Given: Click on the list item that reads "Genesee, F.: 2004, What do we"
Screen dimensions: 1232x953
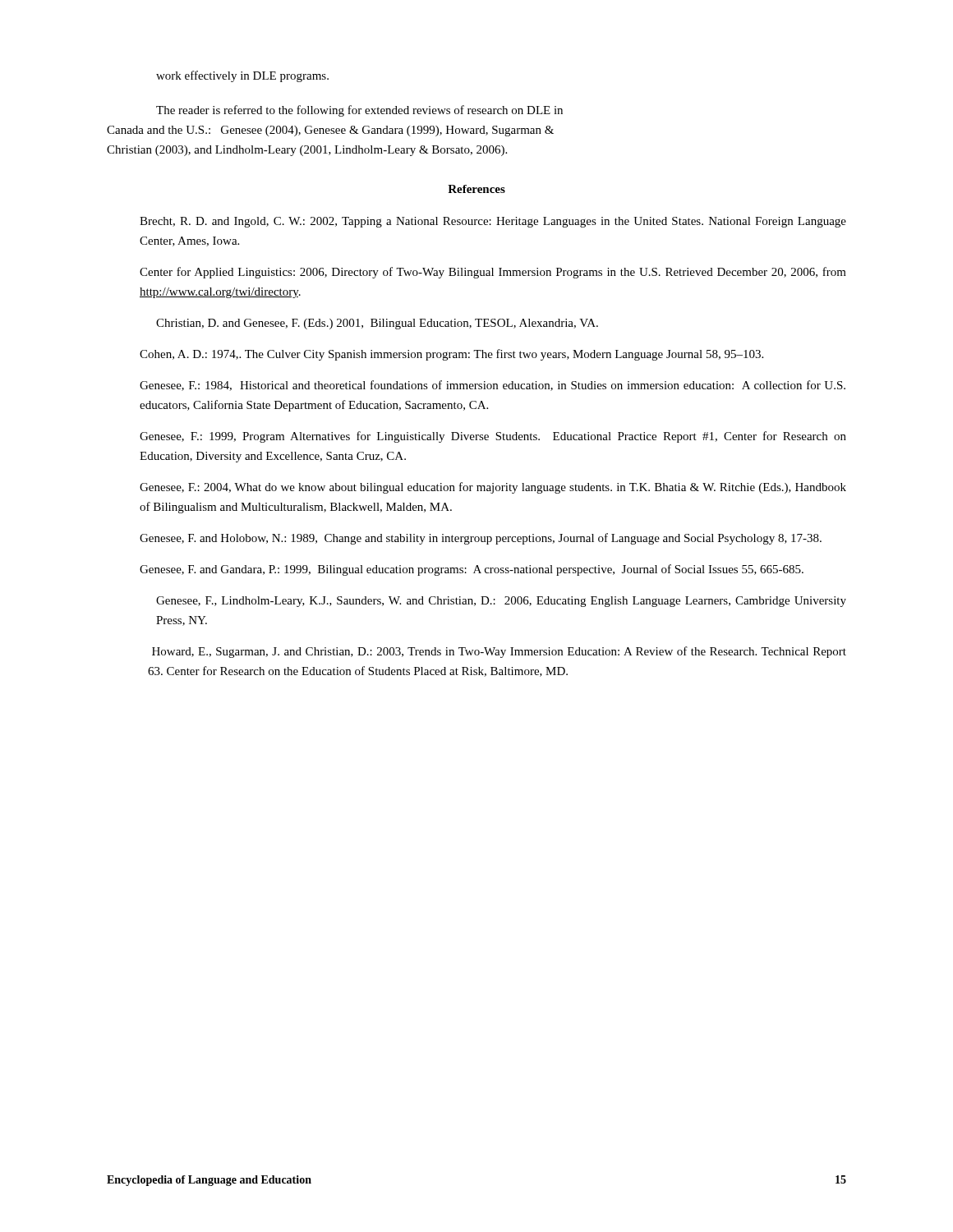Looking at the screenshot, I should (493, 497).
